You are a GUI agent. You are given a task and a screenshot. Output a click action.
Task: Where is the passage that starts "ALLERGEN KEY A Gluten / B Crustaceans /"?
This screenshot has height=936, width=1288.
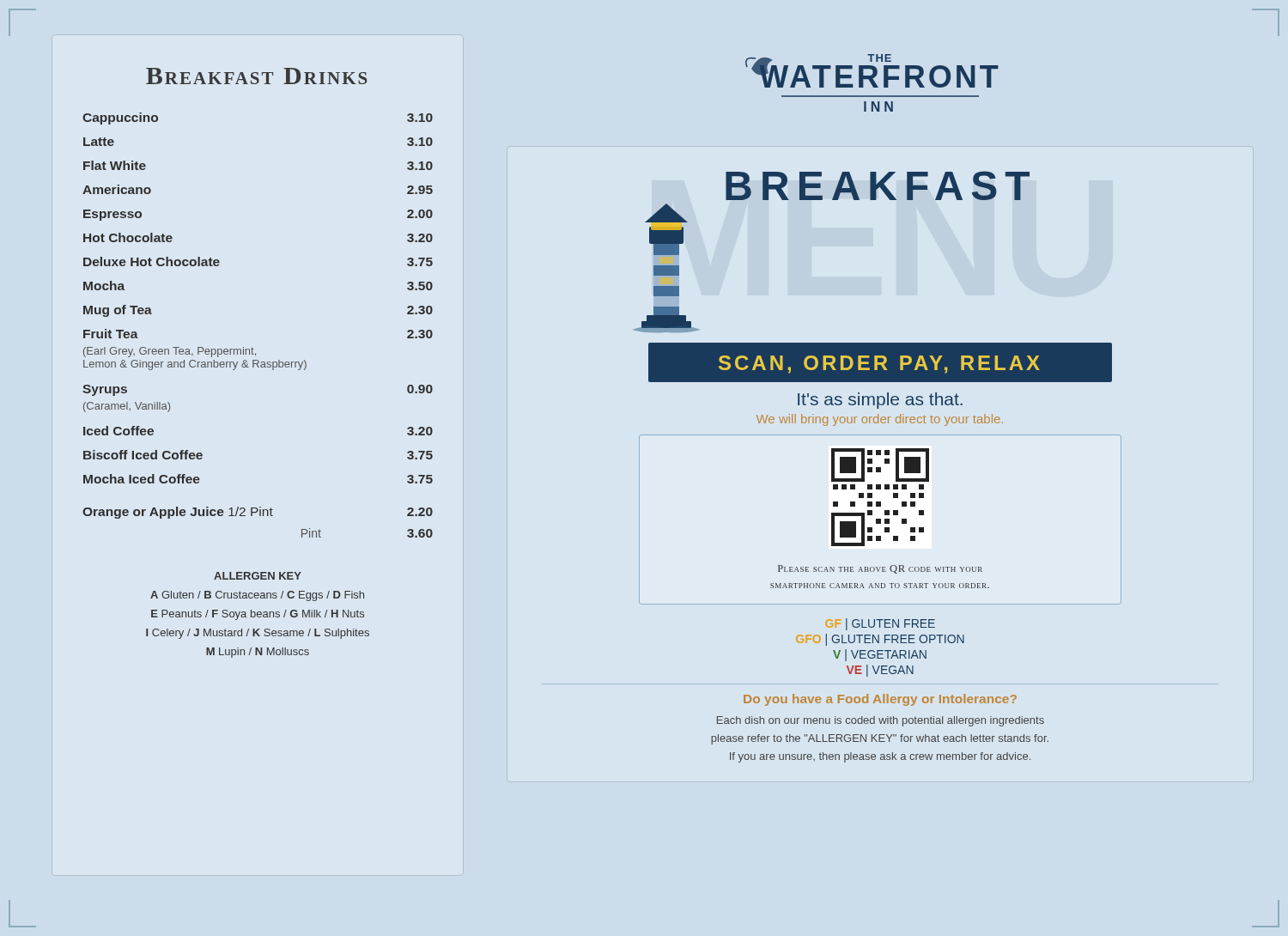(x=258, y=614)
